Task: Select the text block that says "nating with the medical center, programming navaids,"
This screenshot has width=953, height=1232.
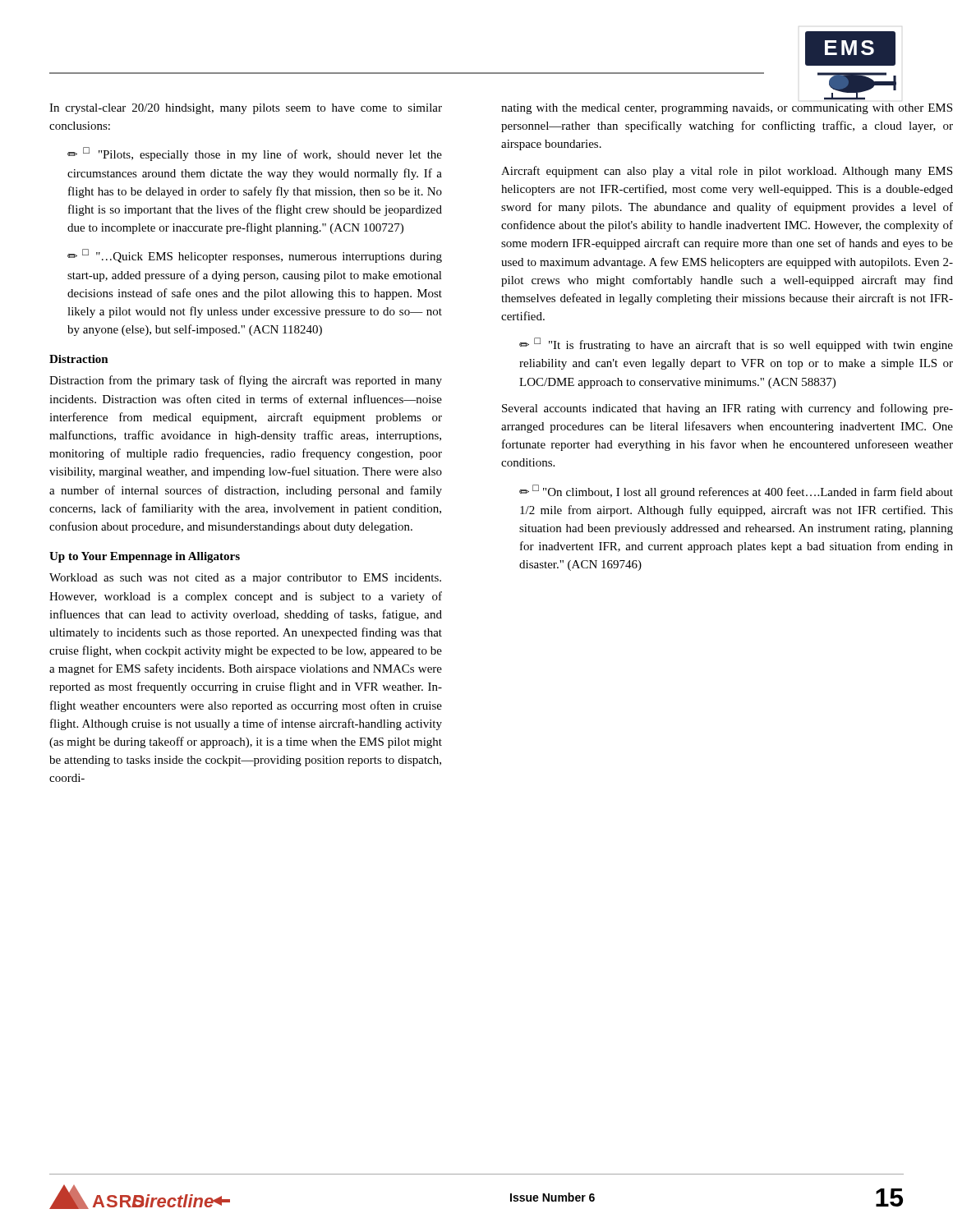Action: [727, 126]
